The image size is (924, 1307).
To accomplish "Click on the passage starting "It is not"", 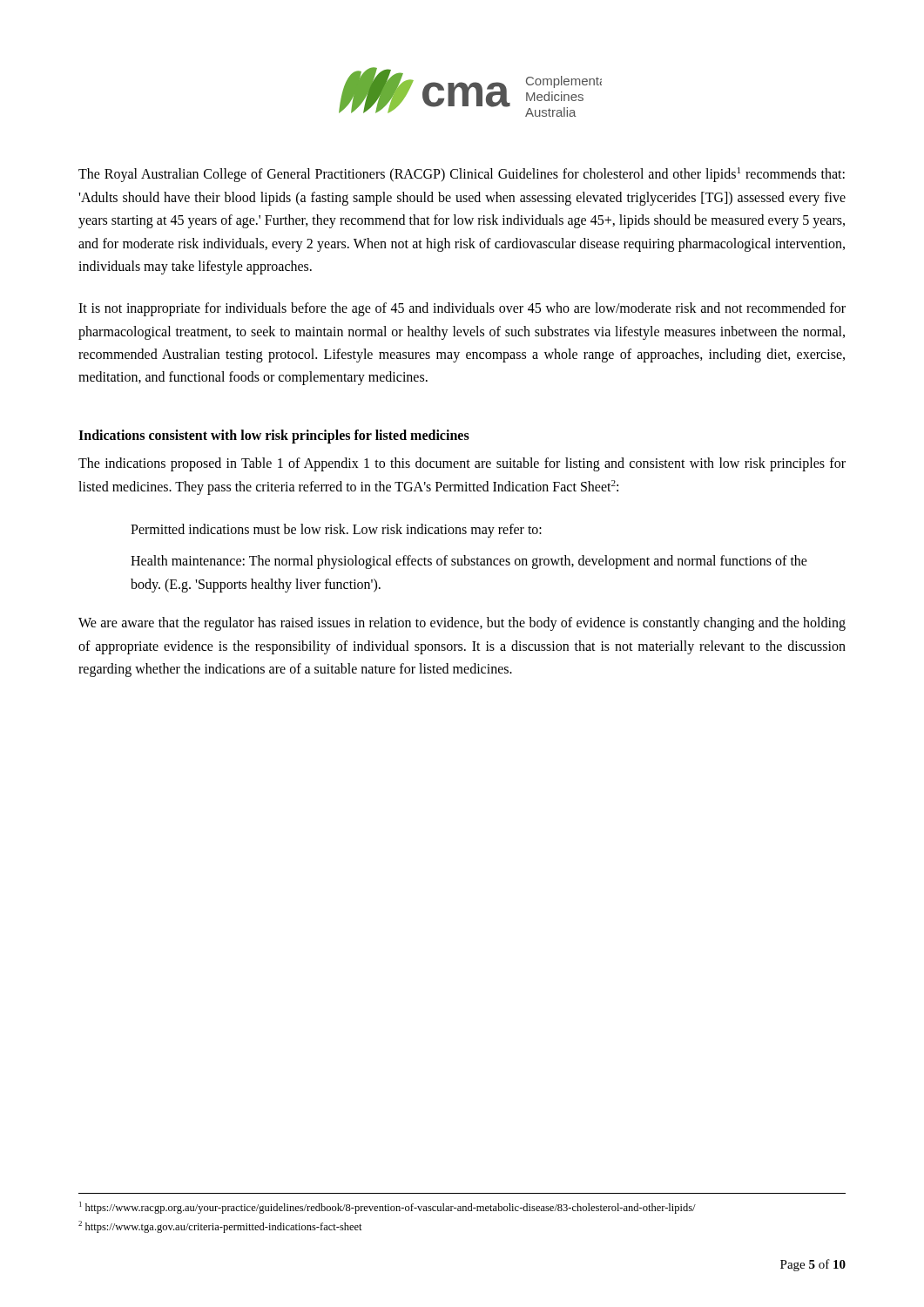I will click(462, 343).
